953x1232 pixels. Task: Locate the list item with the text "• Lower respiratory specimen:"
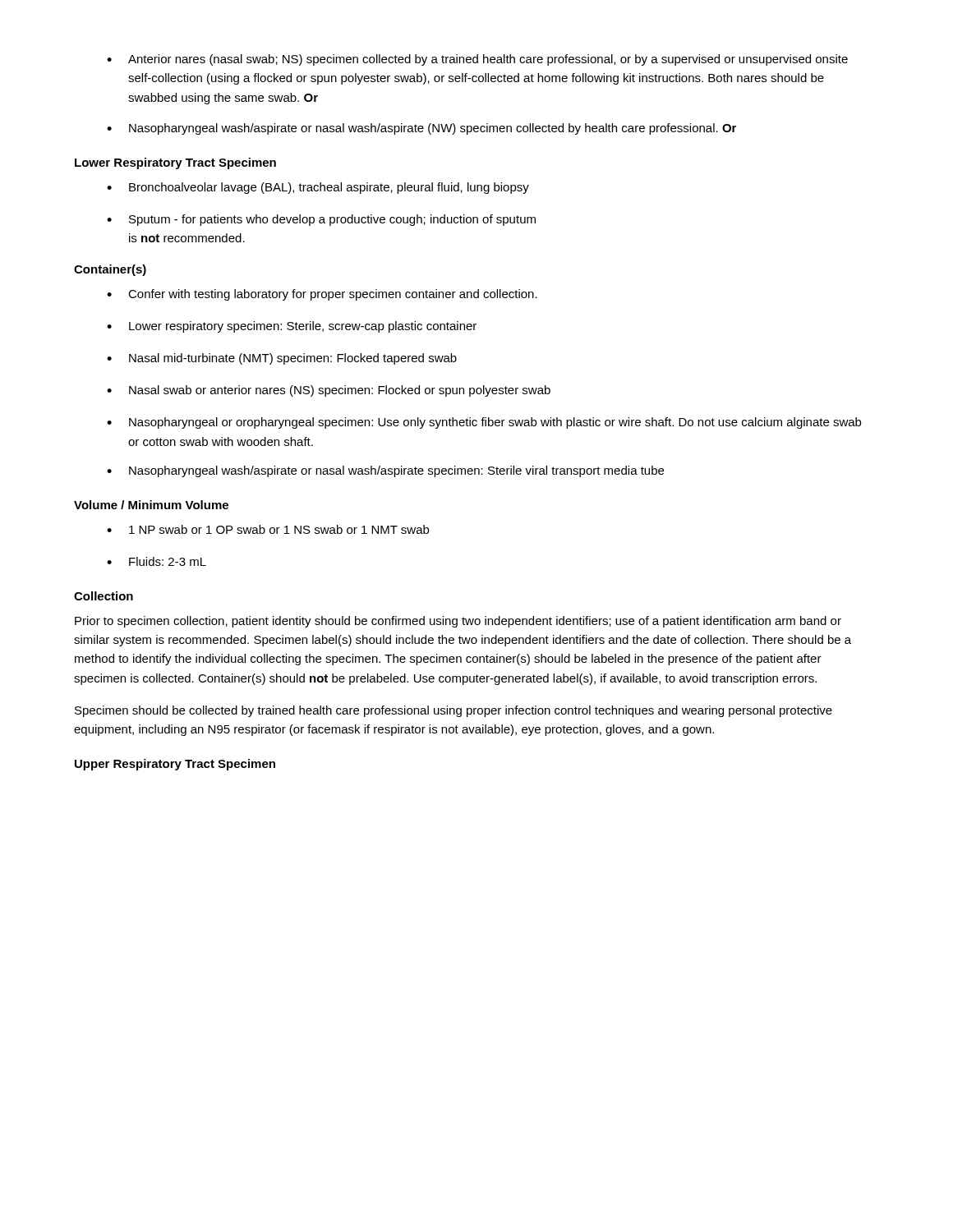click(292, 327)
